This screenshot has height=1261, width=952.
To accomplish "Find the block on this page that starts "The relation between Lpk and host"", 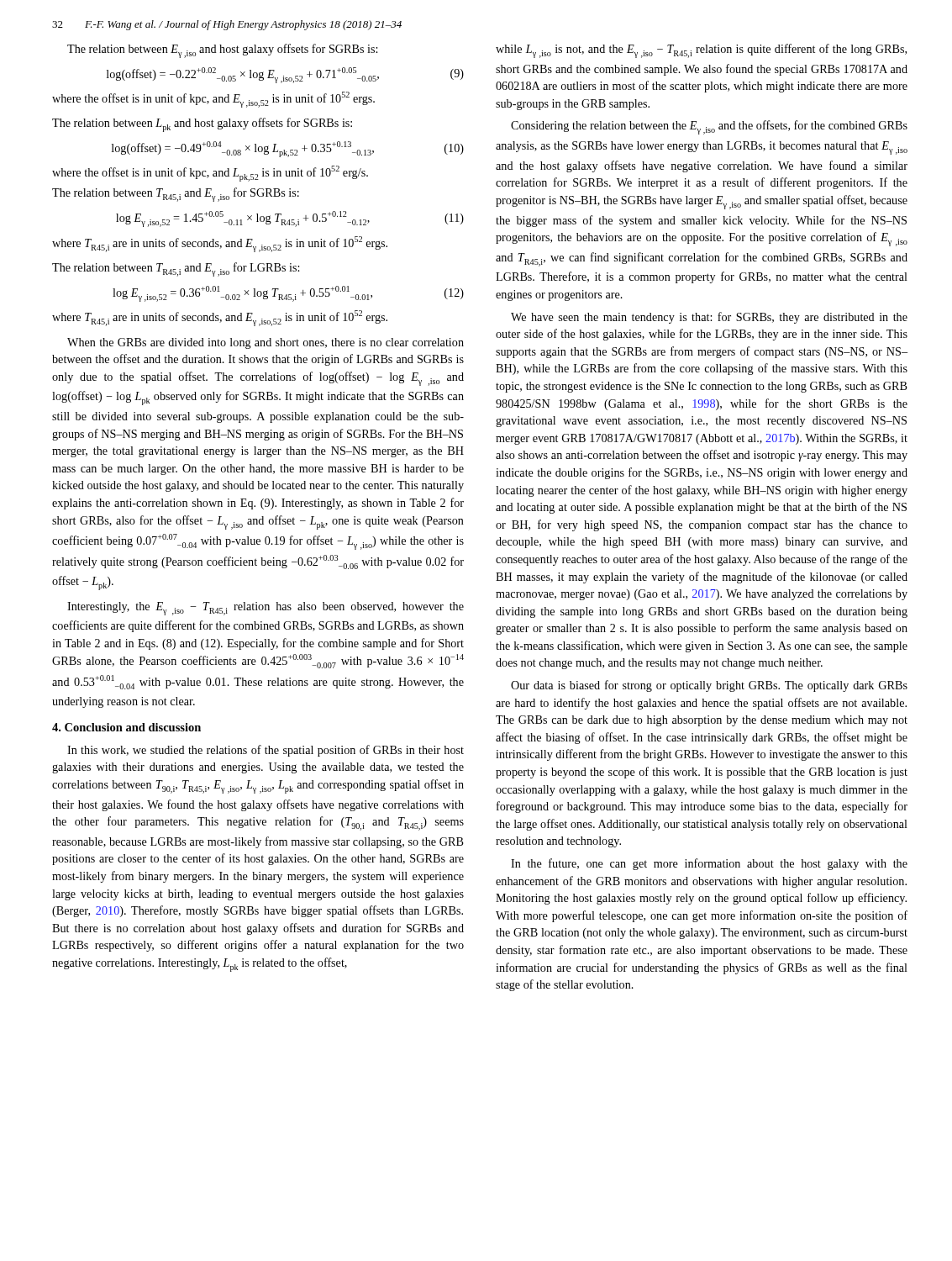I will (258, 125).
